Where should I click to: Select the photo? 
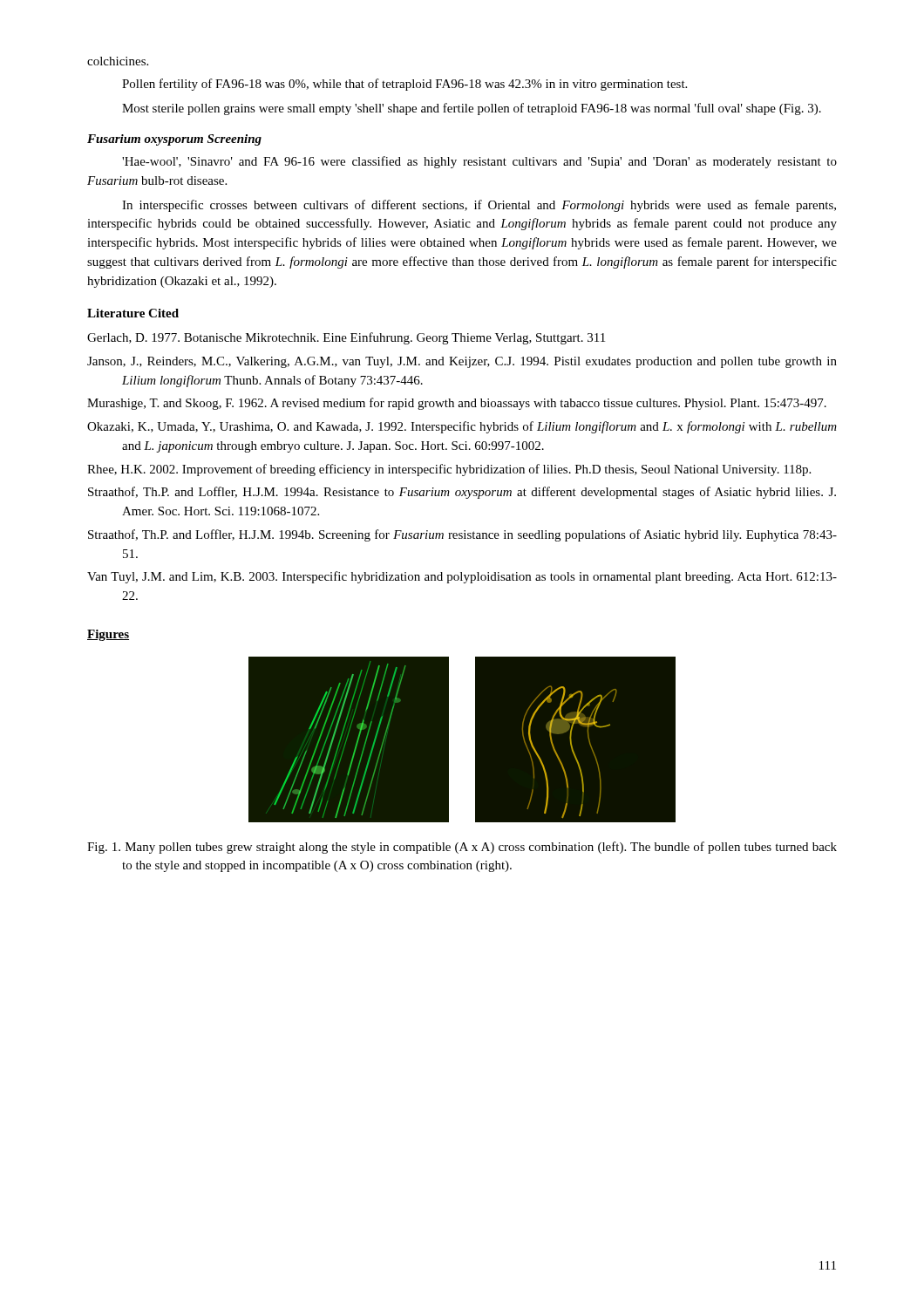click(462, 739)
